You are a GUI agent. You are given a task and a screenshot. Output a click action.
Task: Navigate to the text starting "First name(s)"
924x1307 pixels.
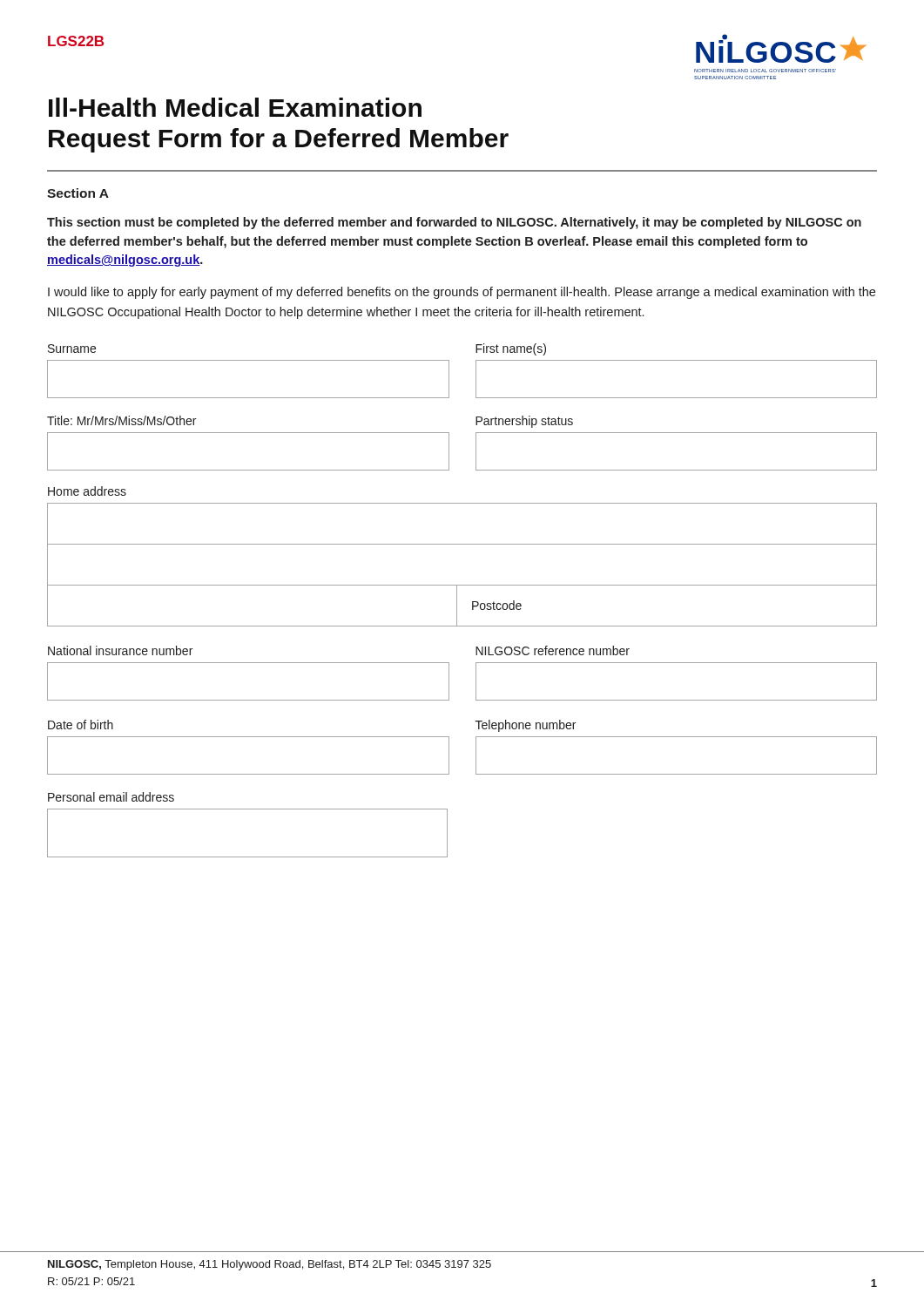(511, 349)
